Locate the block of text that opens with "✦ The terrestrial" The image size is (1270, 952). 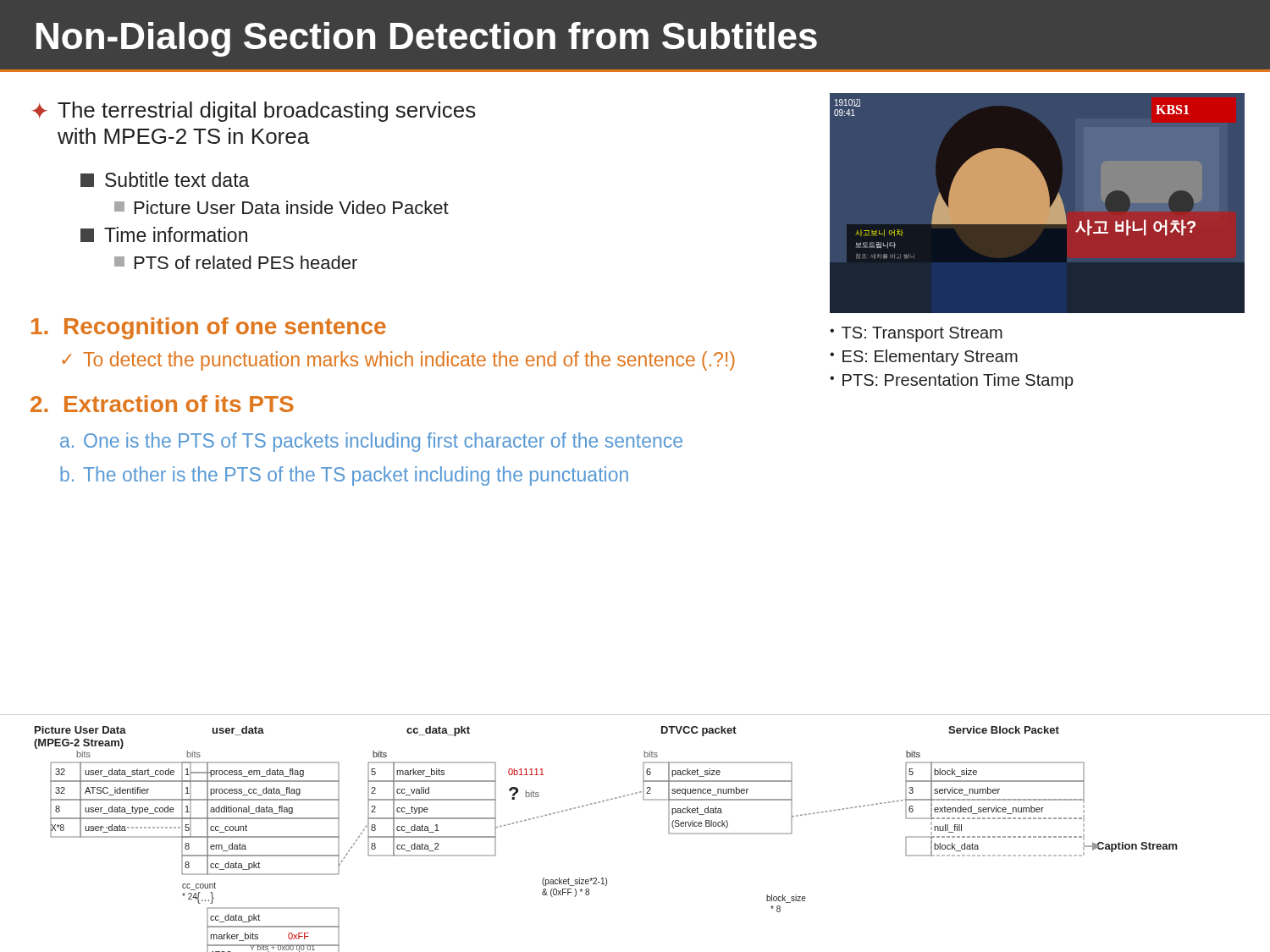tap(253, 124)
